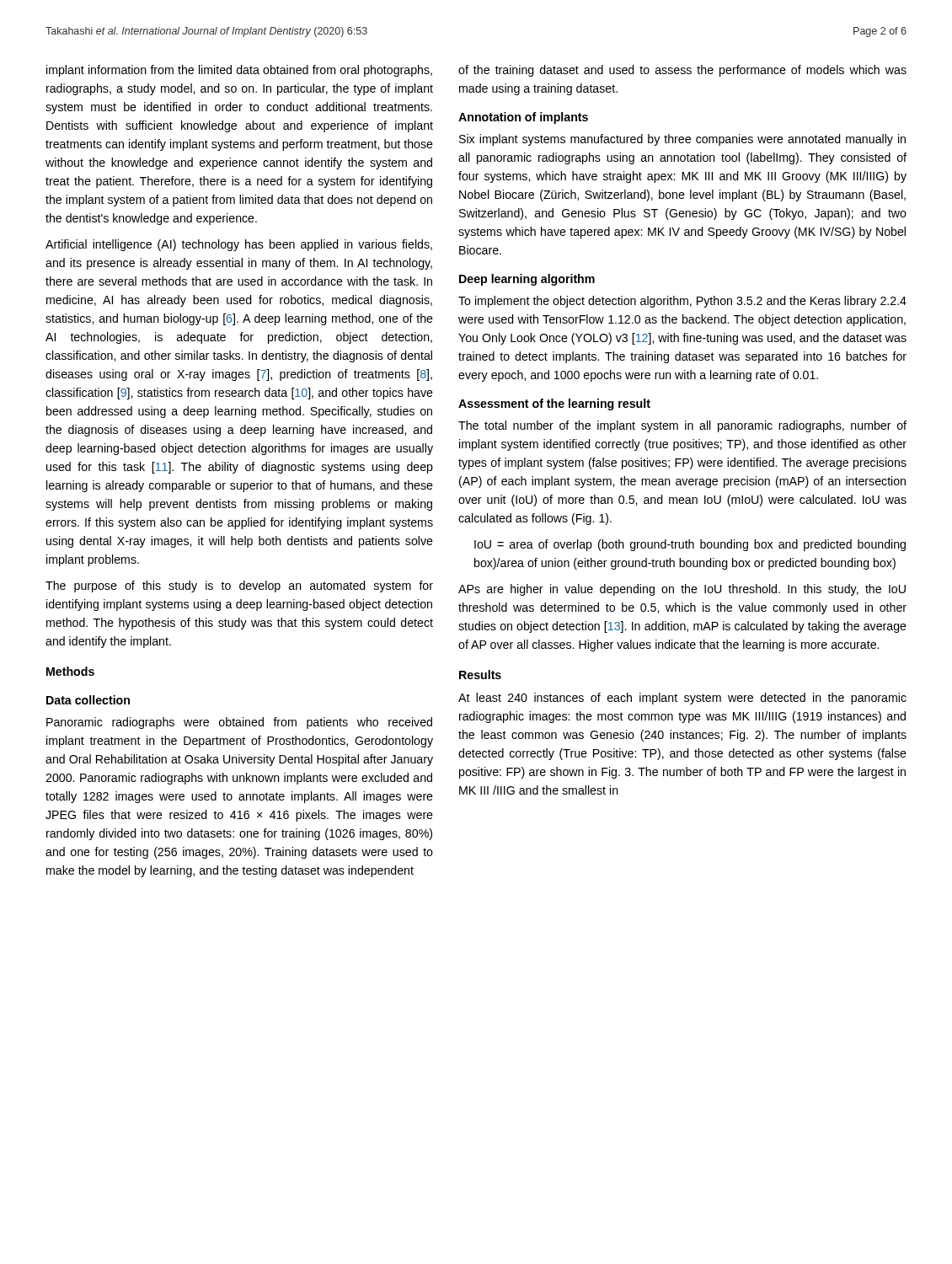This screenshot has height=1264, width=952.
Task: Locate the text block that says "Six implant systems manufactured"
Action: 682,195
